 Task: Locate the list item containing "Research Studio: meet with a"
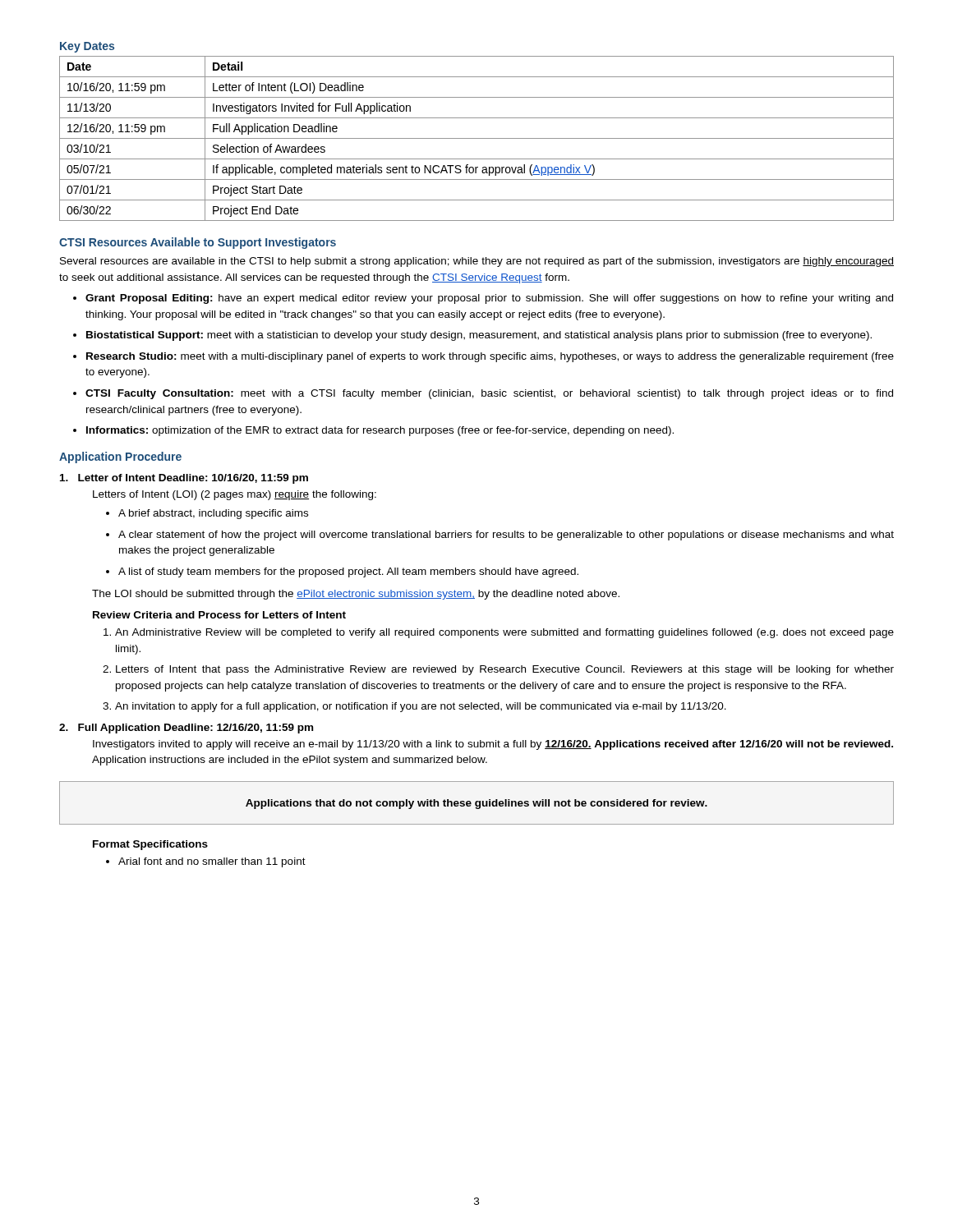coord(490,364)
